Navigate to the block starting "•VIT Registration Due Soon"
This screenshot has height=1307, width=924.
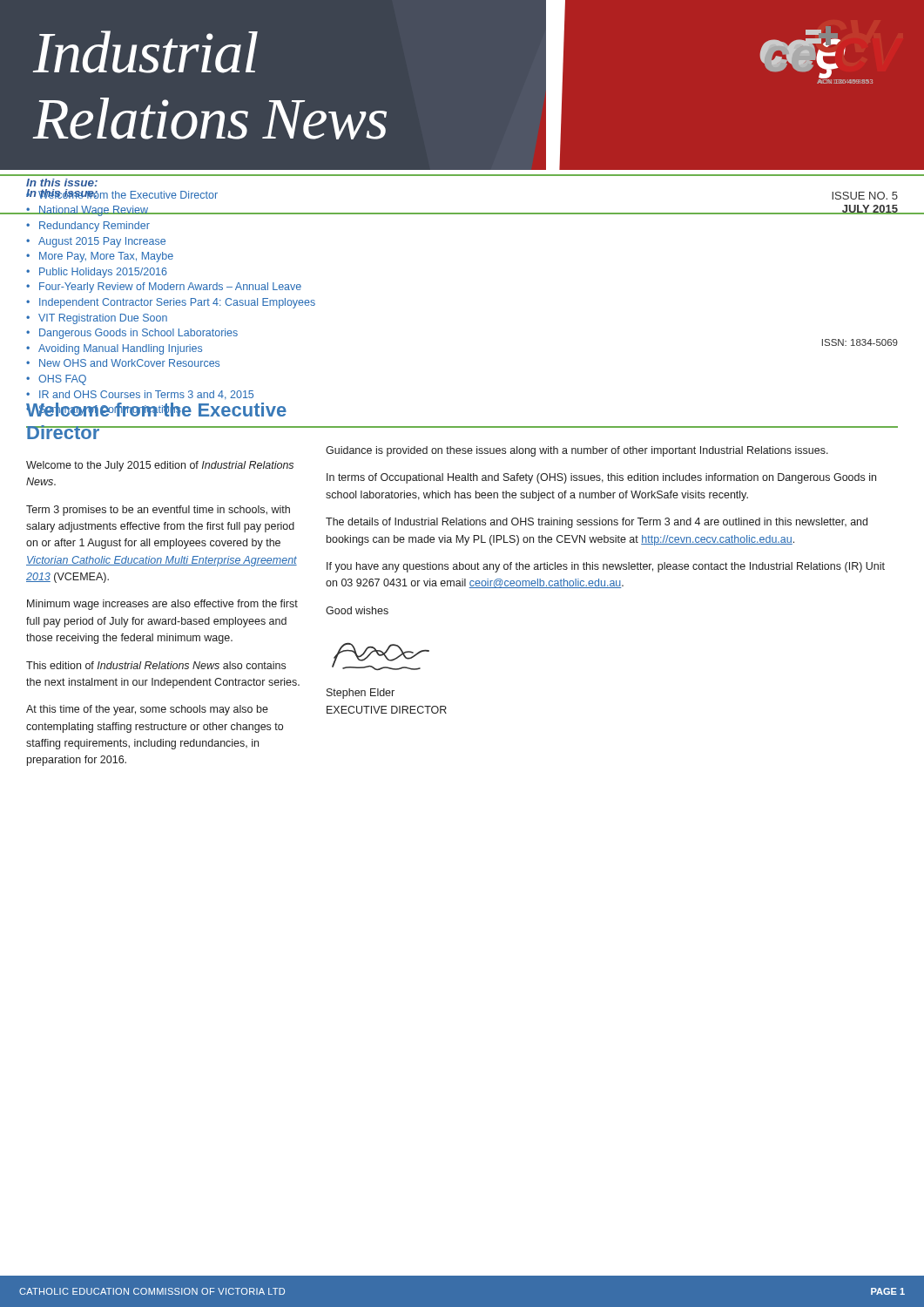tap(97, 318)
